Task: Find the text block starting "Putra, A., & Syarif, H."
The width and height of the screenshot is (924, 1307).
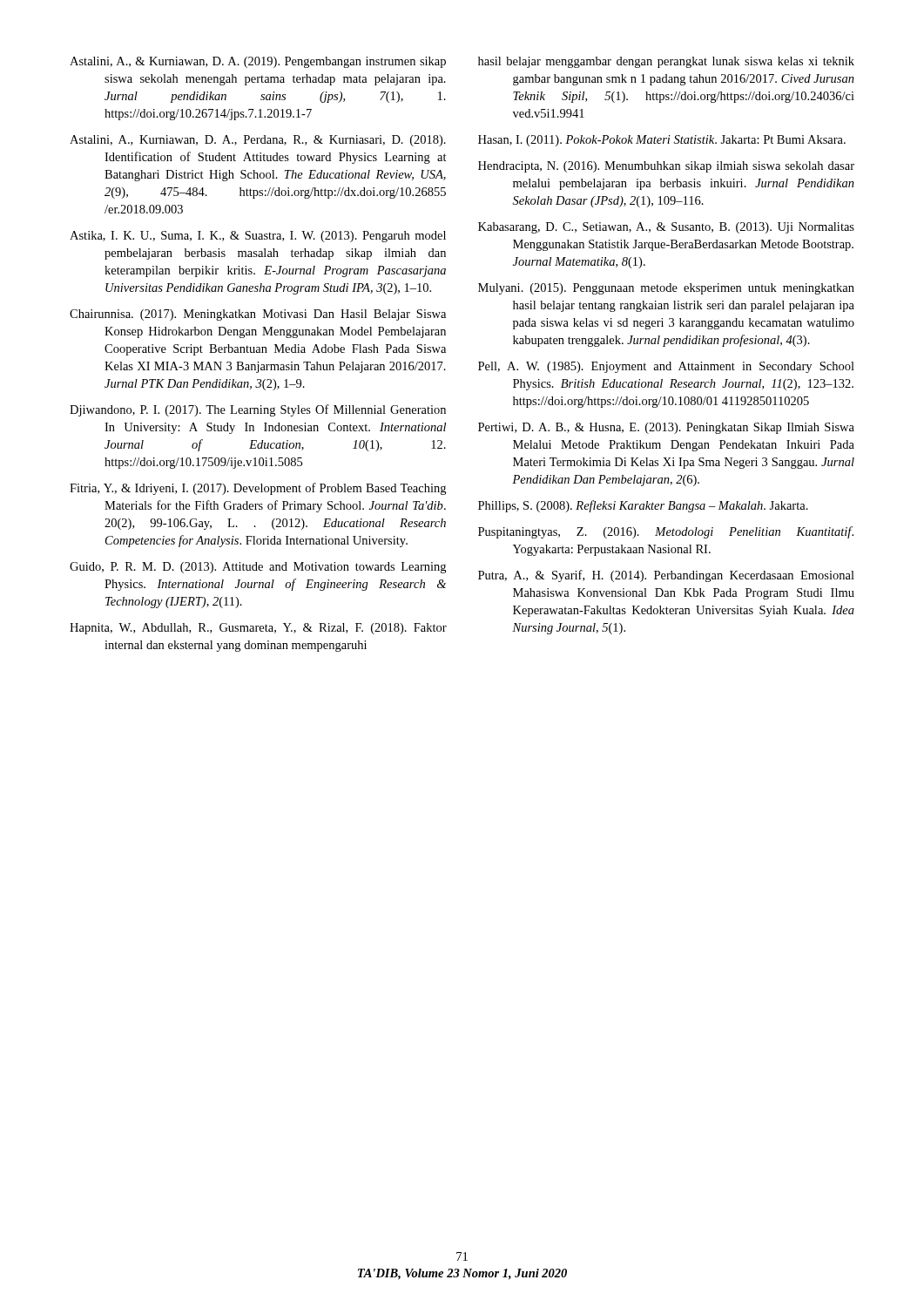Action: tap(666, 601)
